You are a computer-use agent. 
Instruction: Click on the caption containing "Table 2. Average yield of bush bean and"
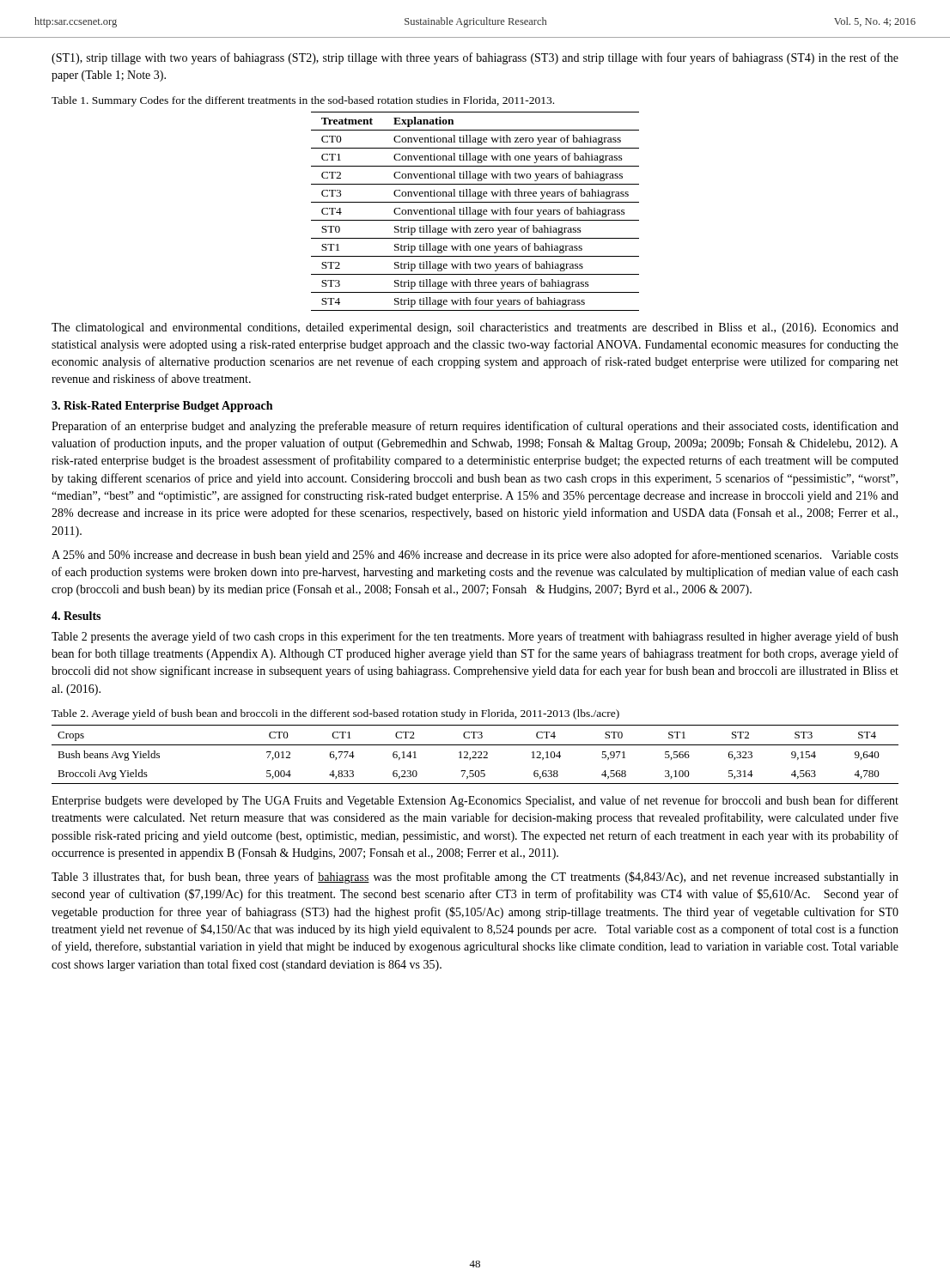pyautogui.click(x=335, y=713)
